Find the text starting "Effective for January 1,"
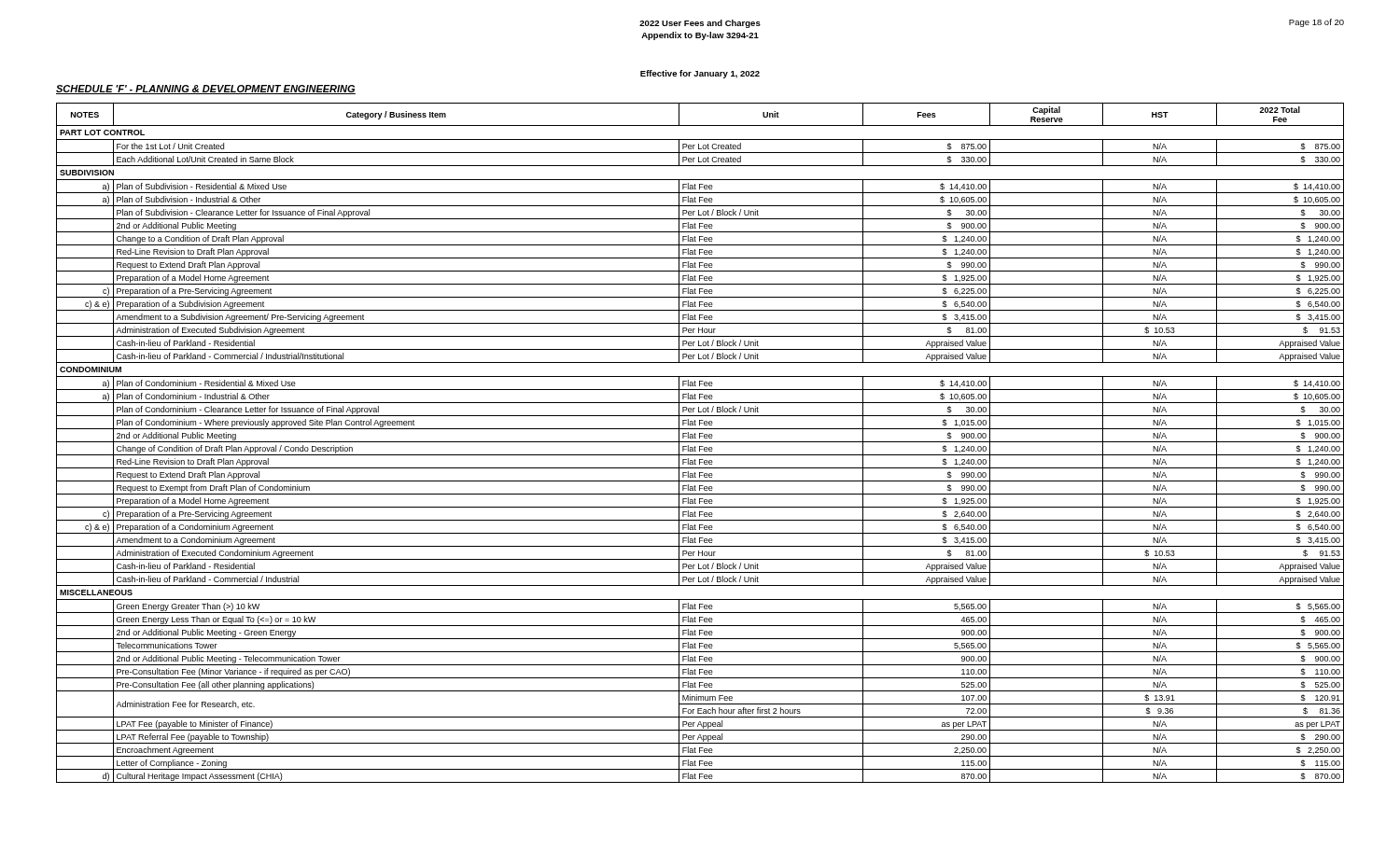This screenshot has width=1400, height=850. (x=700, y=73)
